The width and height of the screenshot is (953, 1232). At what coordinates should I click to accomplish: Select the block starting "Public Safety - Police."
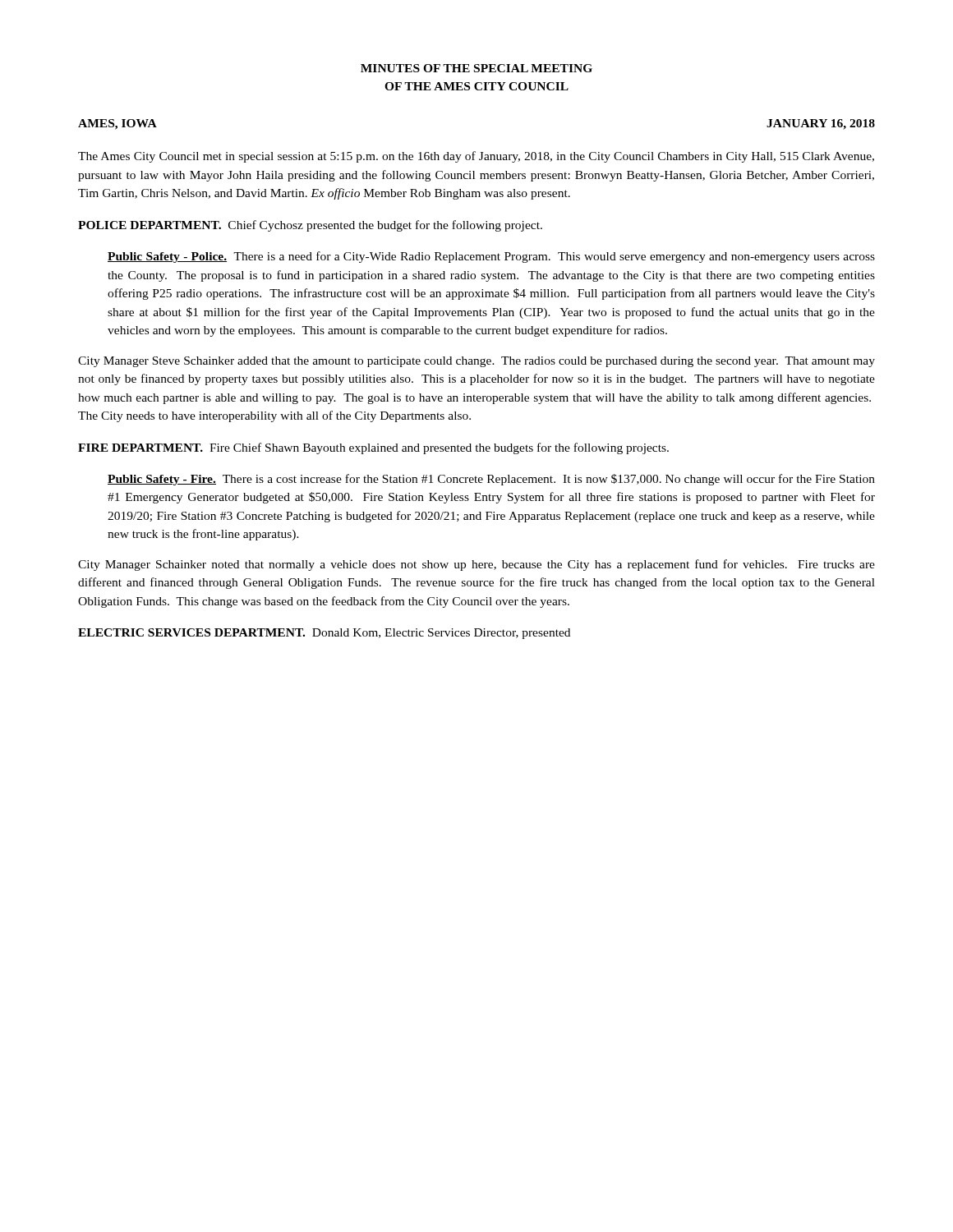coord(491,293)
